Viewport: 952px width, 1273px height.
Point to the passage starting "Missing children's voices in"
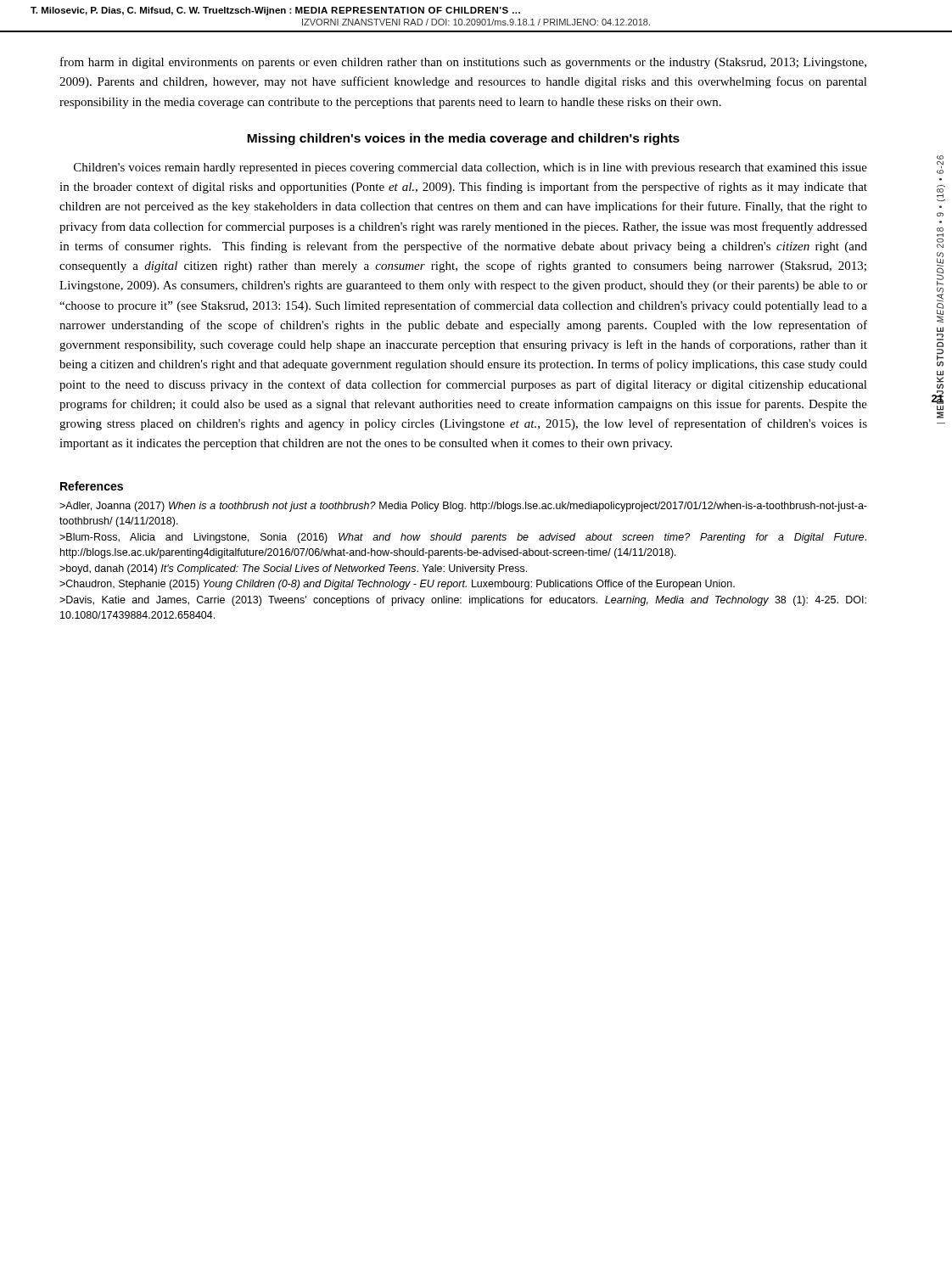pos(463,138)
